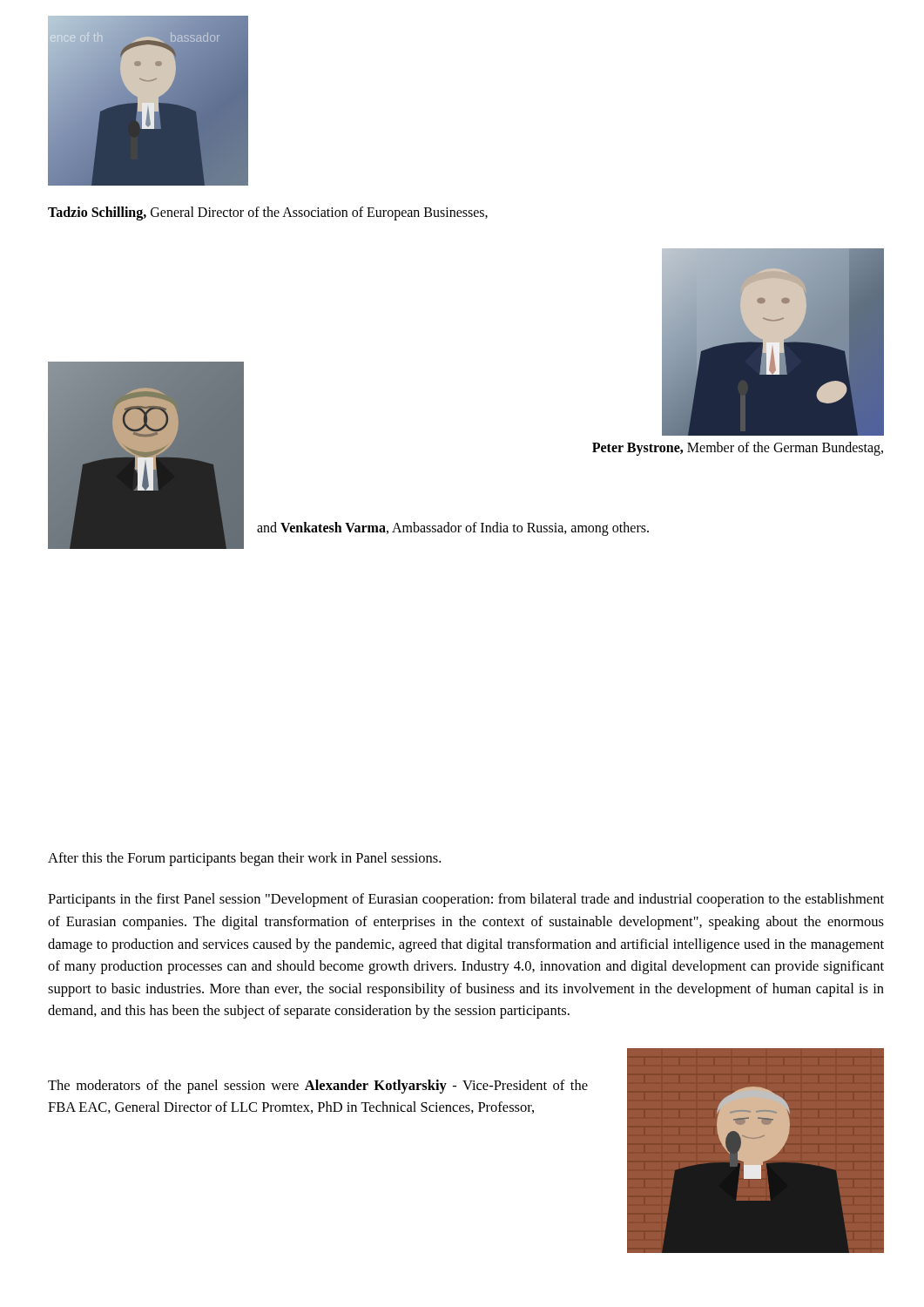Select the text block with the text "Tadzio Schilling, General Director of the"
Viewport: 924px width, 1307px height.
pyautogui.click(x=268, y=212)
